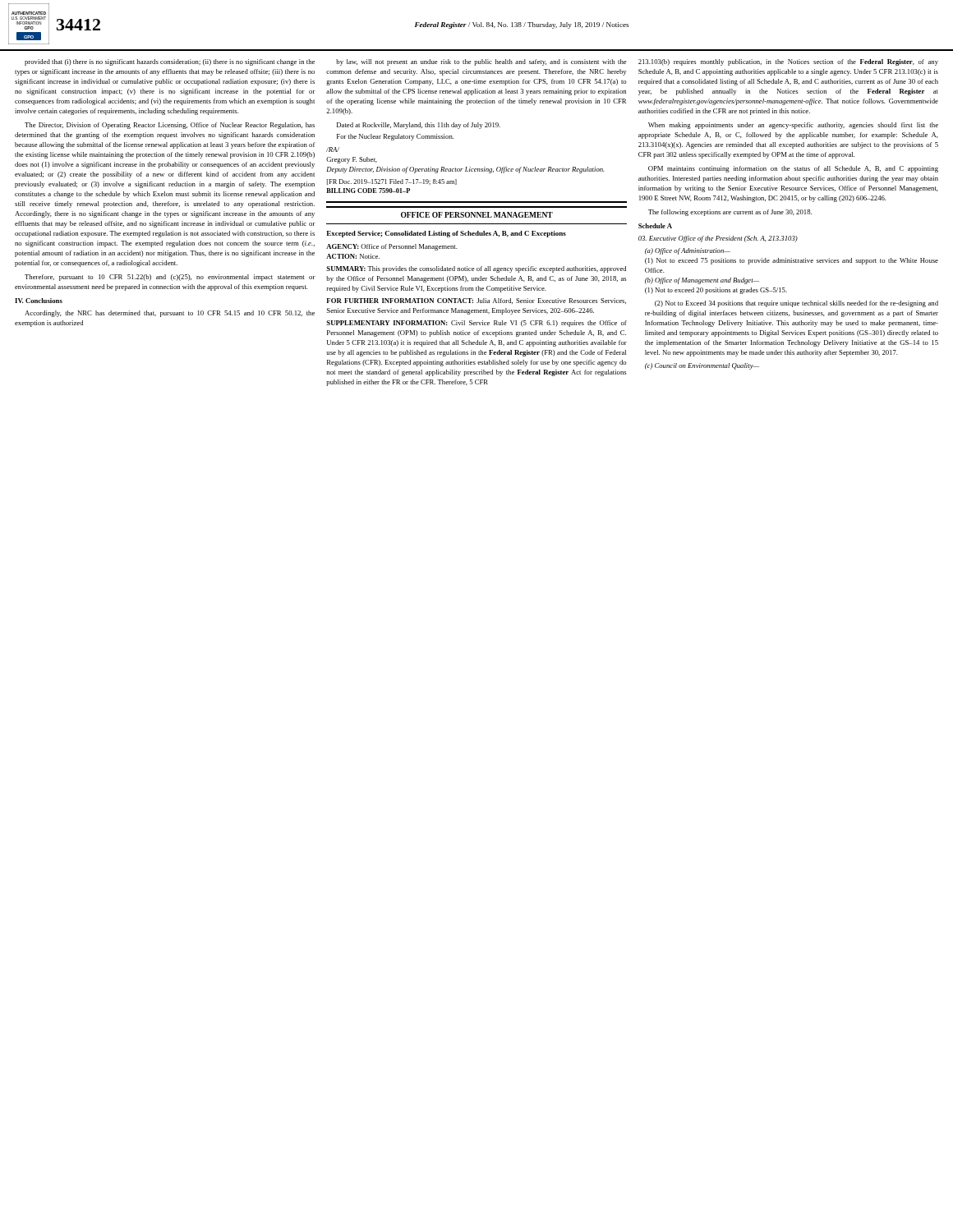Select the text block that says "by law, will not present an undue risk"
The height and width of the screenshot is (1232, 953).
476,86
